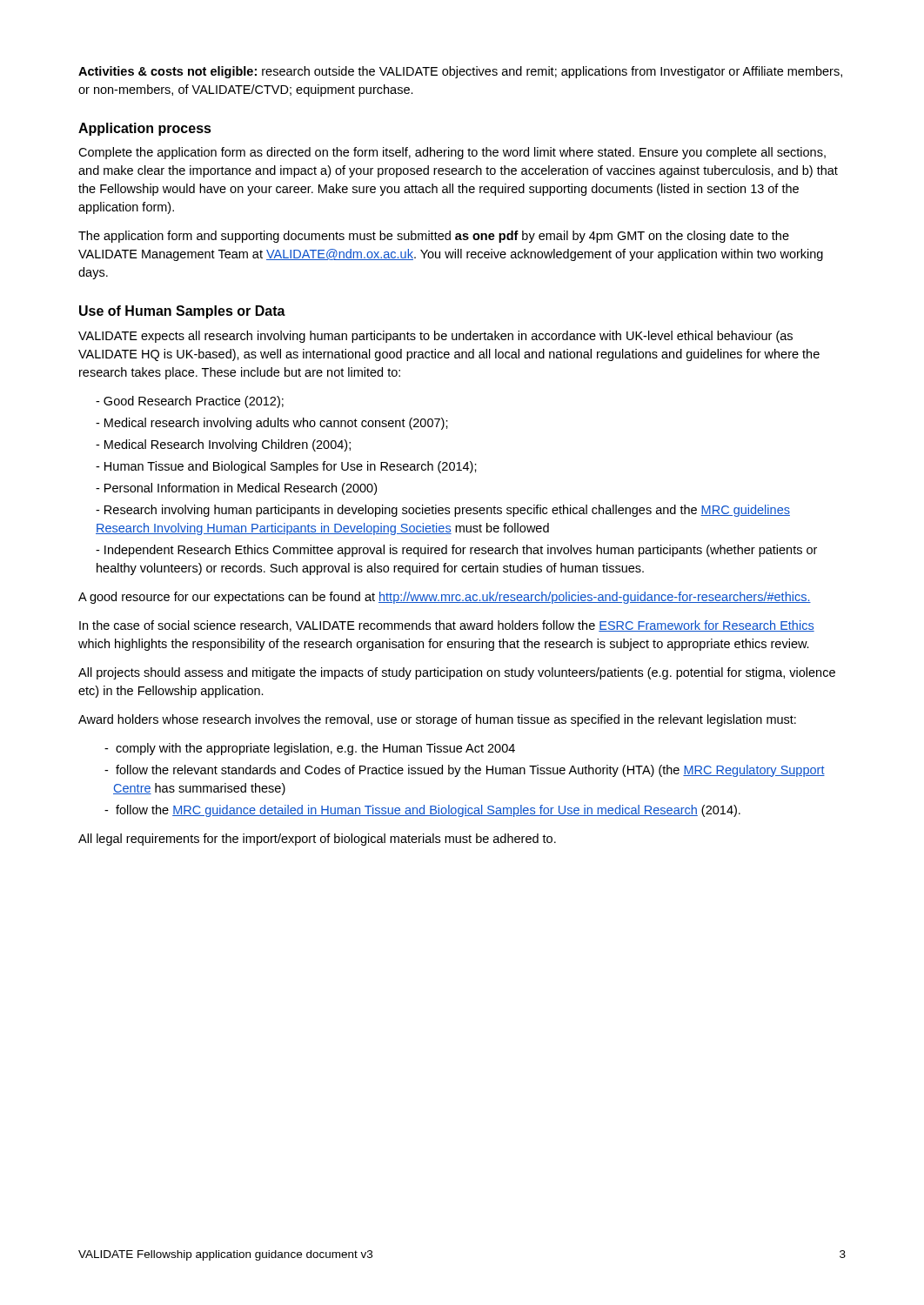Find the passage starting "In the case of social science research,"
The image size is (924, 1305).
point(446,634)
